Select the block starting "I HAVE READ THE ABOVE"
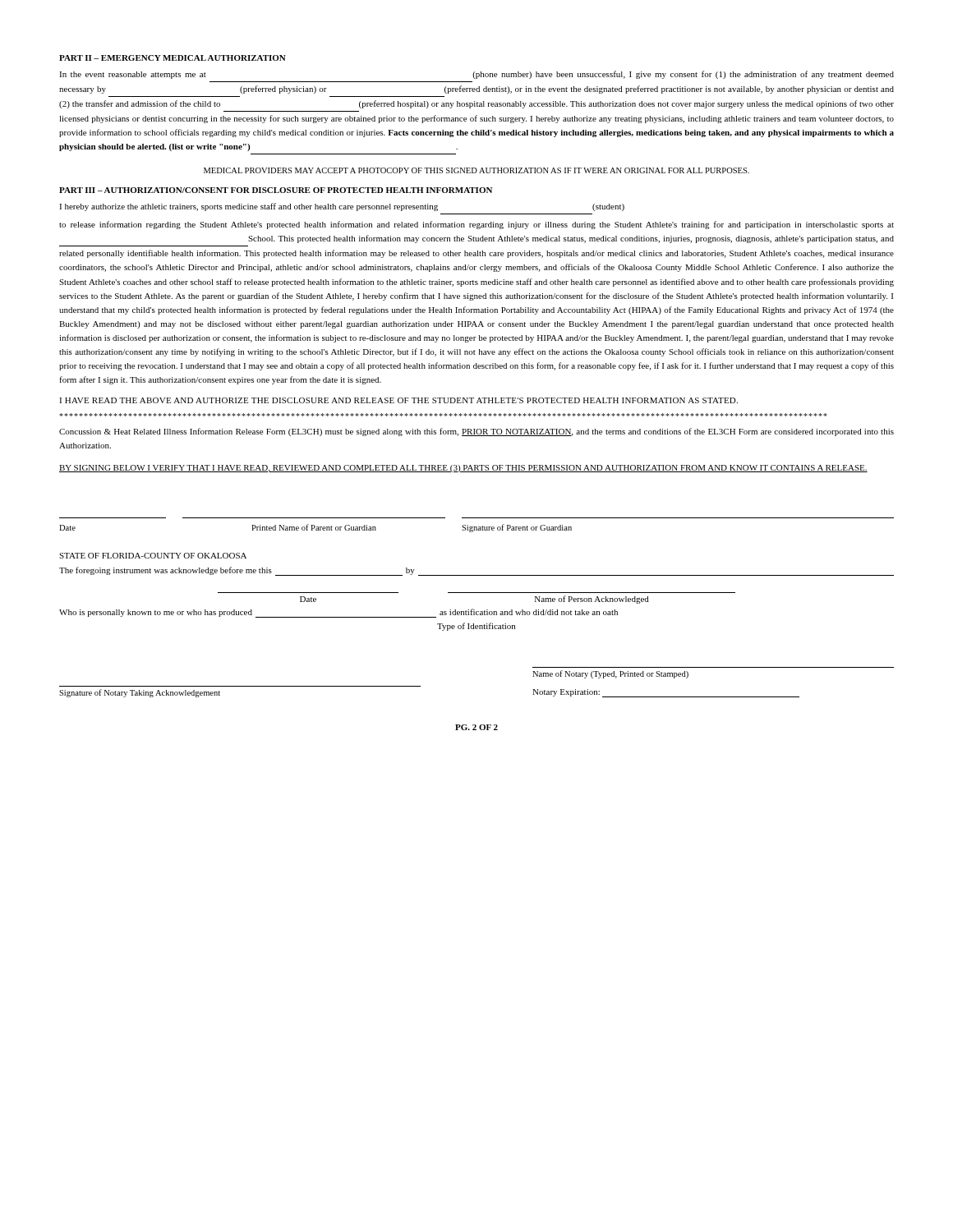The image size is (953, 1232). click(399, 400)
